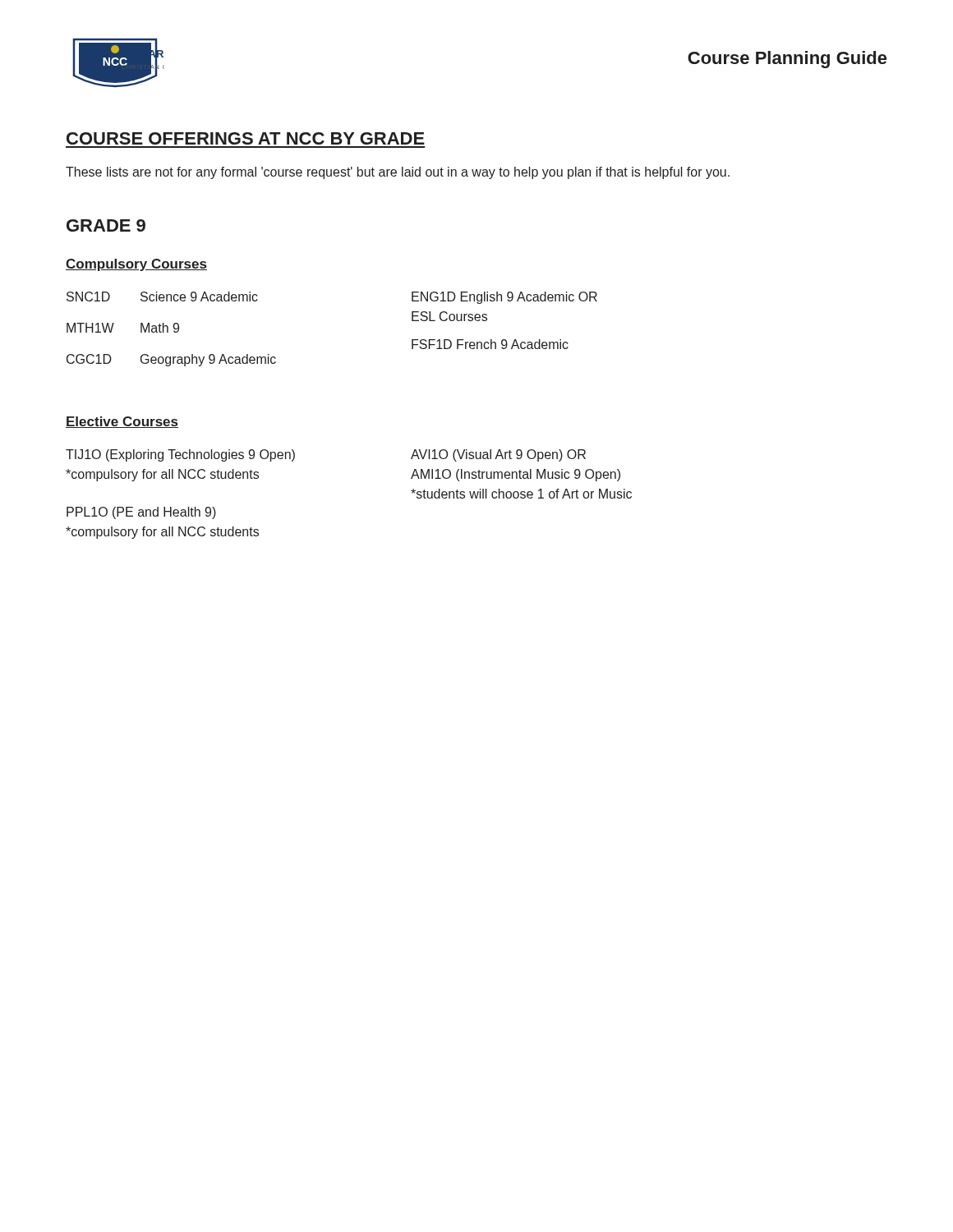
Task: Find the section header that reads "GRADE 9"
Action: tap(106, 225)
